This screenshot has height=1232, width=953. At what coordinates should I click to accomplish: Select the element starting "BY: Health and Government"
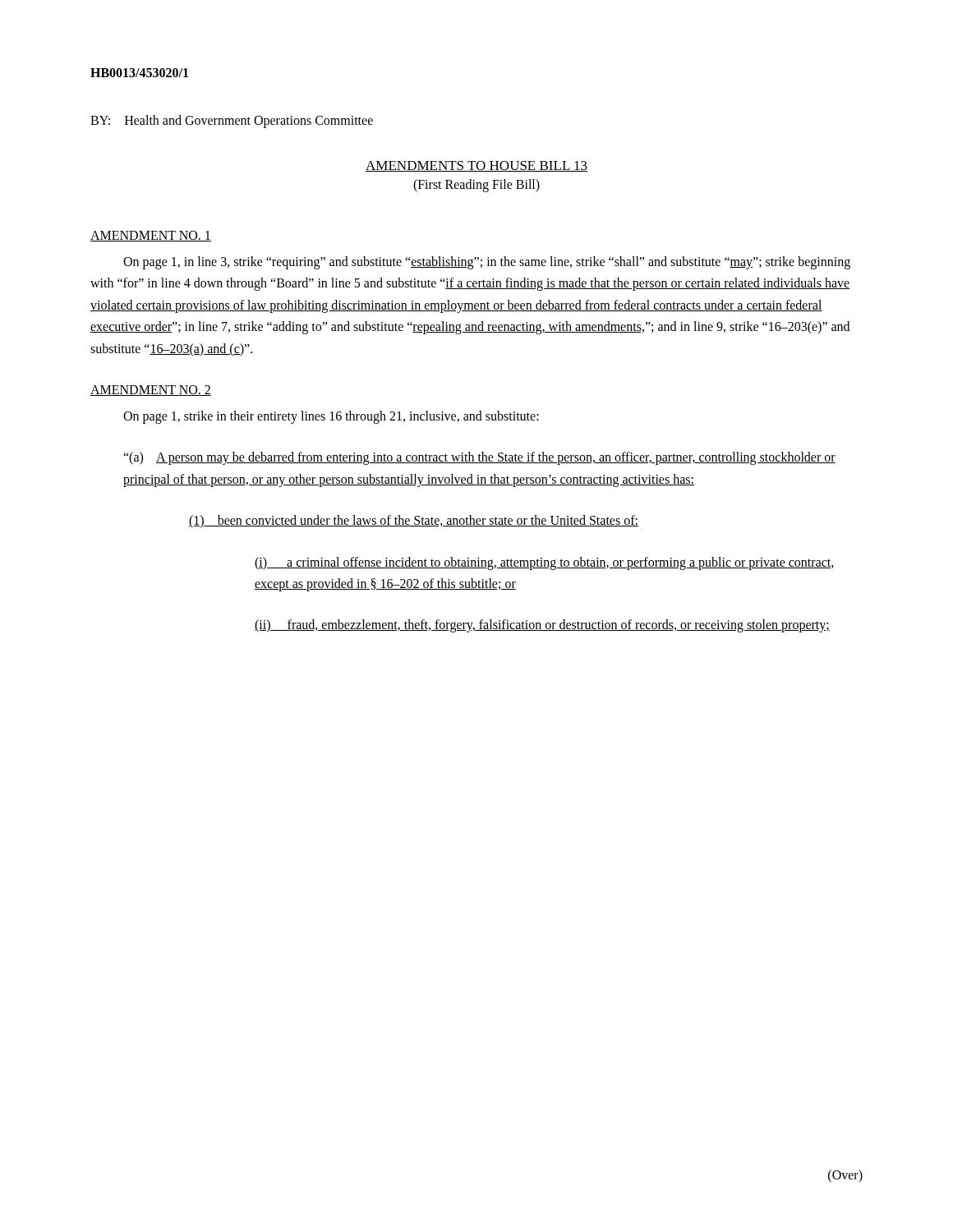pos(232,120)
